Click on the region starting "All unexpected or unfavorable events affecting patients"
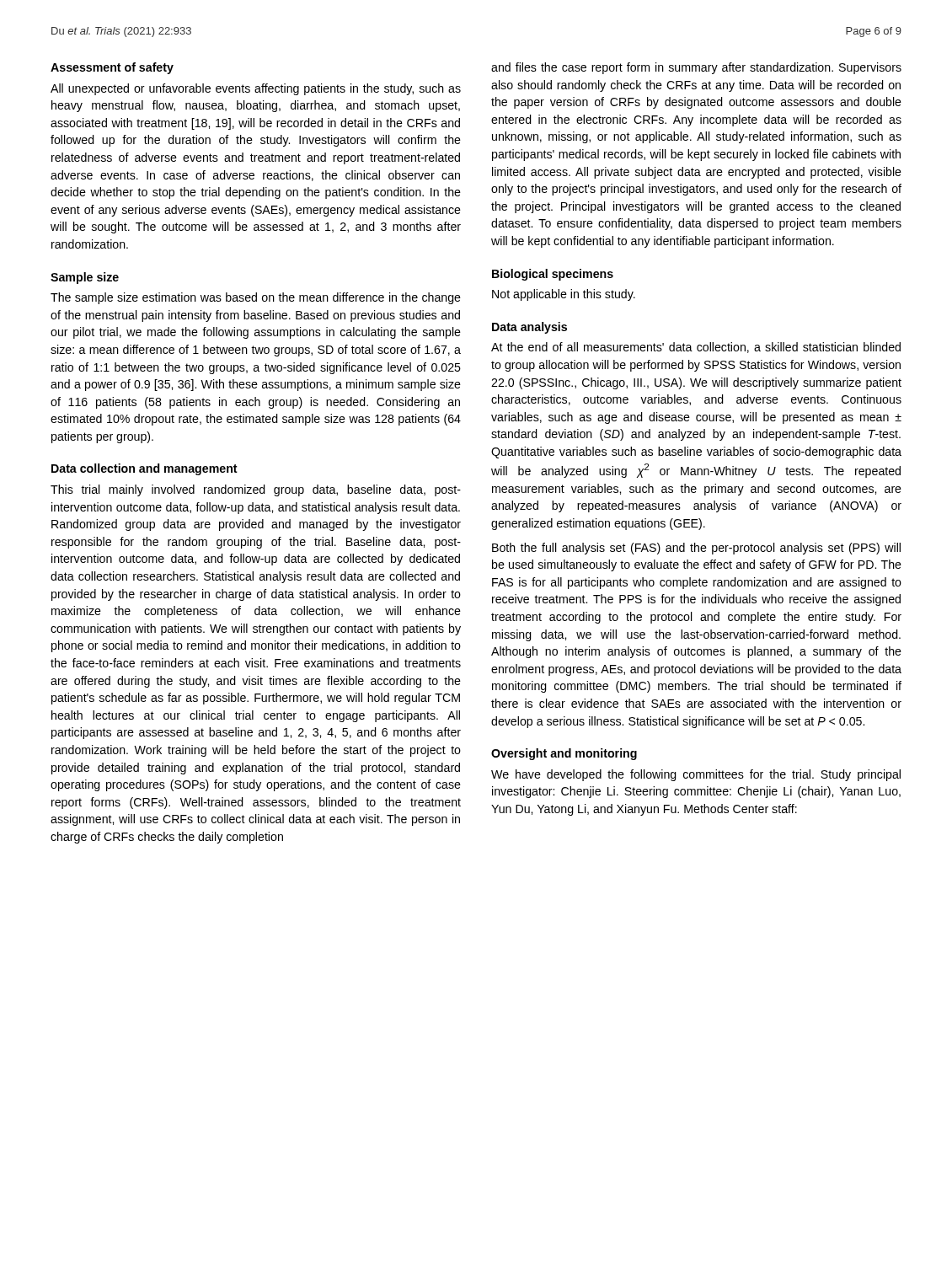 click(256, 167)
